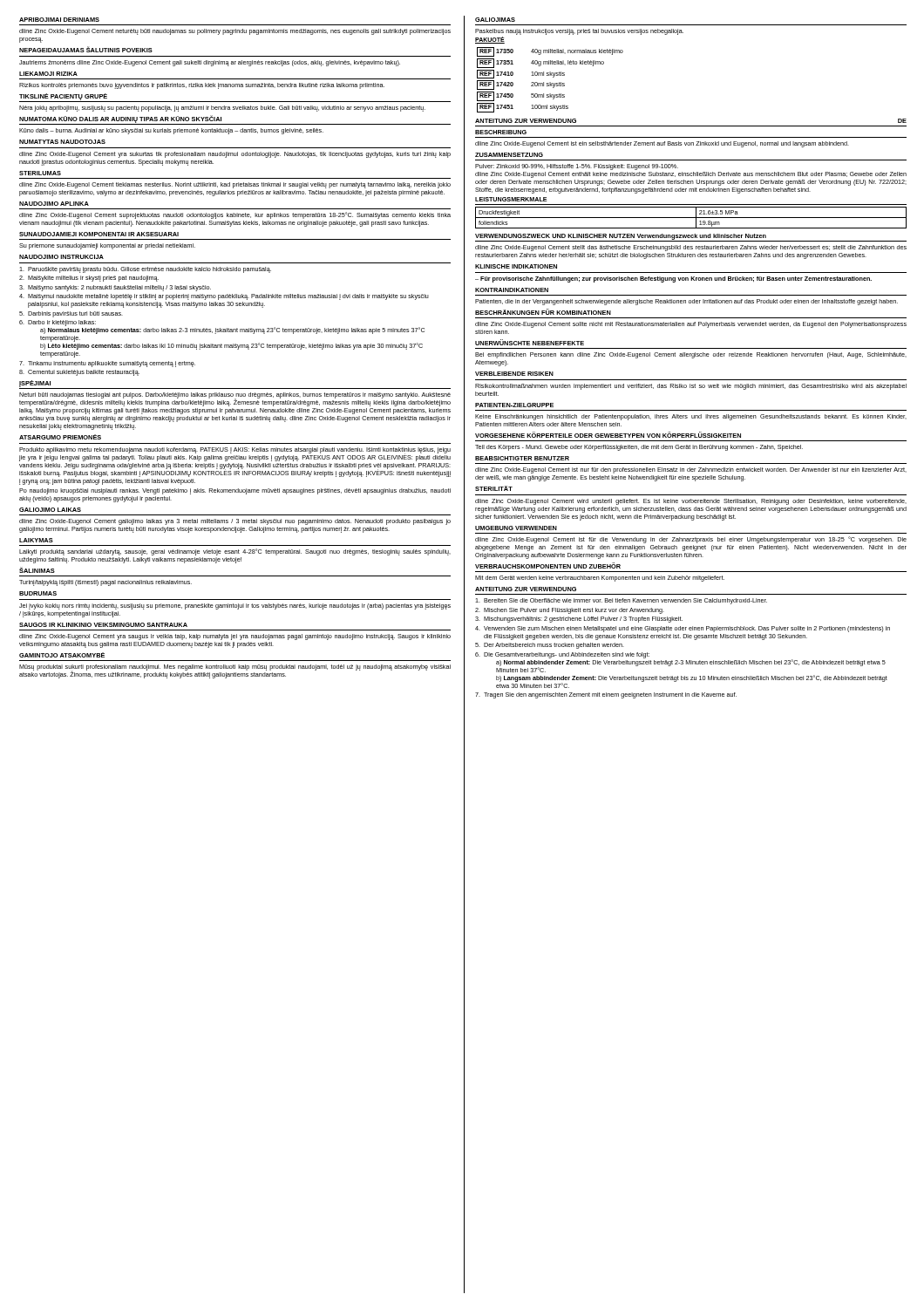
Task: Locate the text block with the text "Laikyti produktą sandariai uždarytą, sausoje,"
Action: tap(235, 556)
